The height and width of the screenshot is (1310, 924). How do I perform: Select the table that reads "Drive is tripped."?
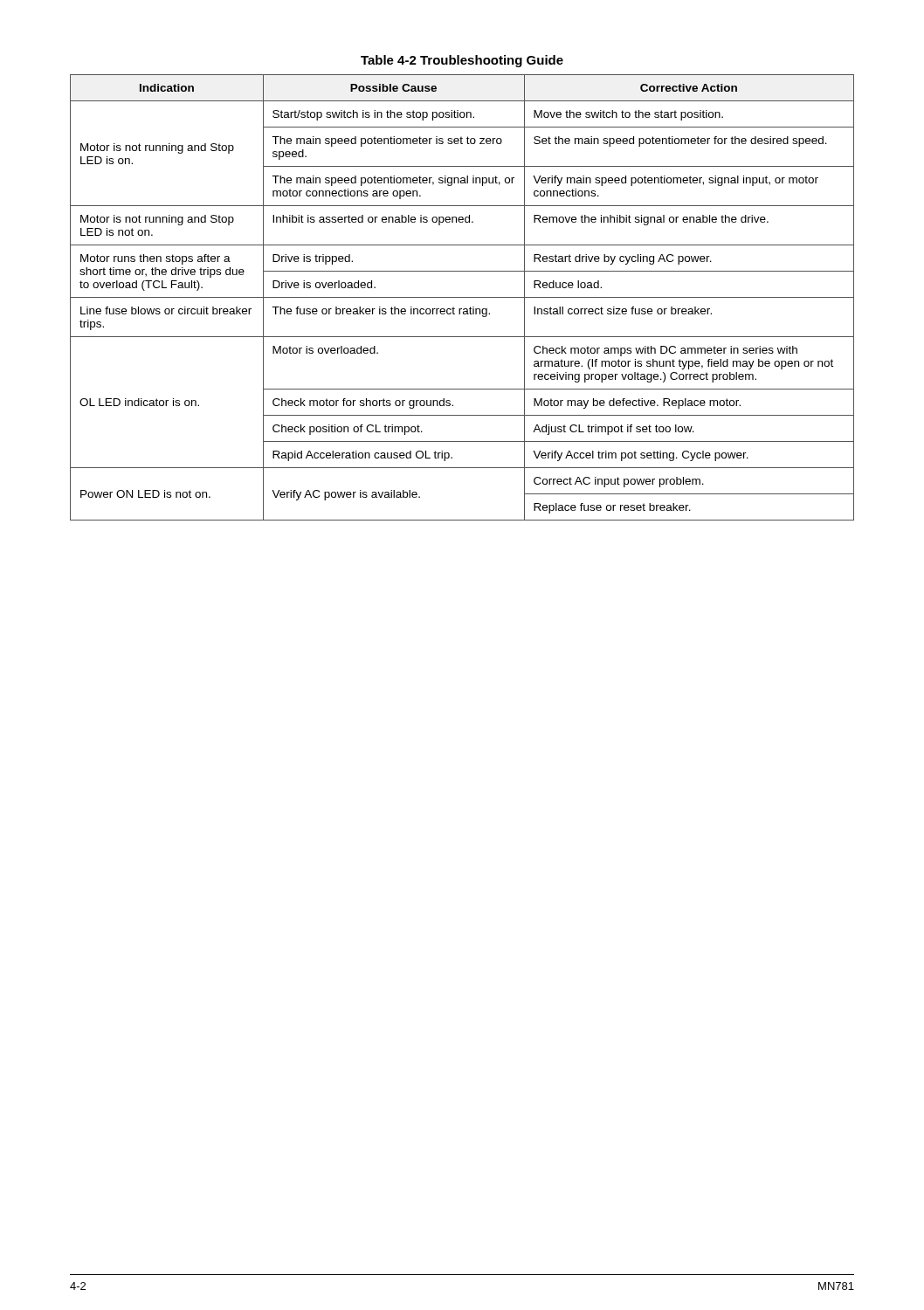pos(462,297)
